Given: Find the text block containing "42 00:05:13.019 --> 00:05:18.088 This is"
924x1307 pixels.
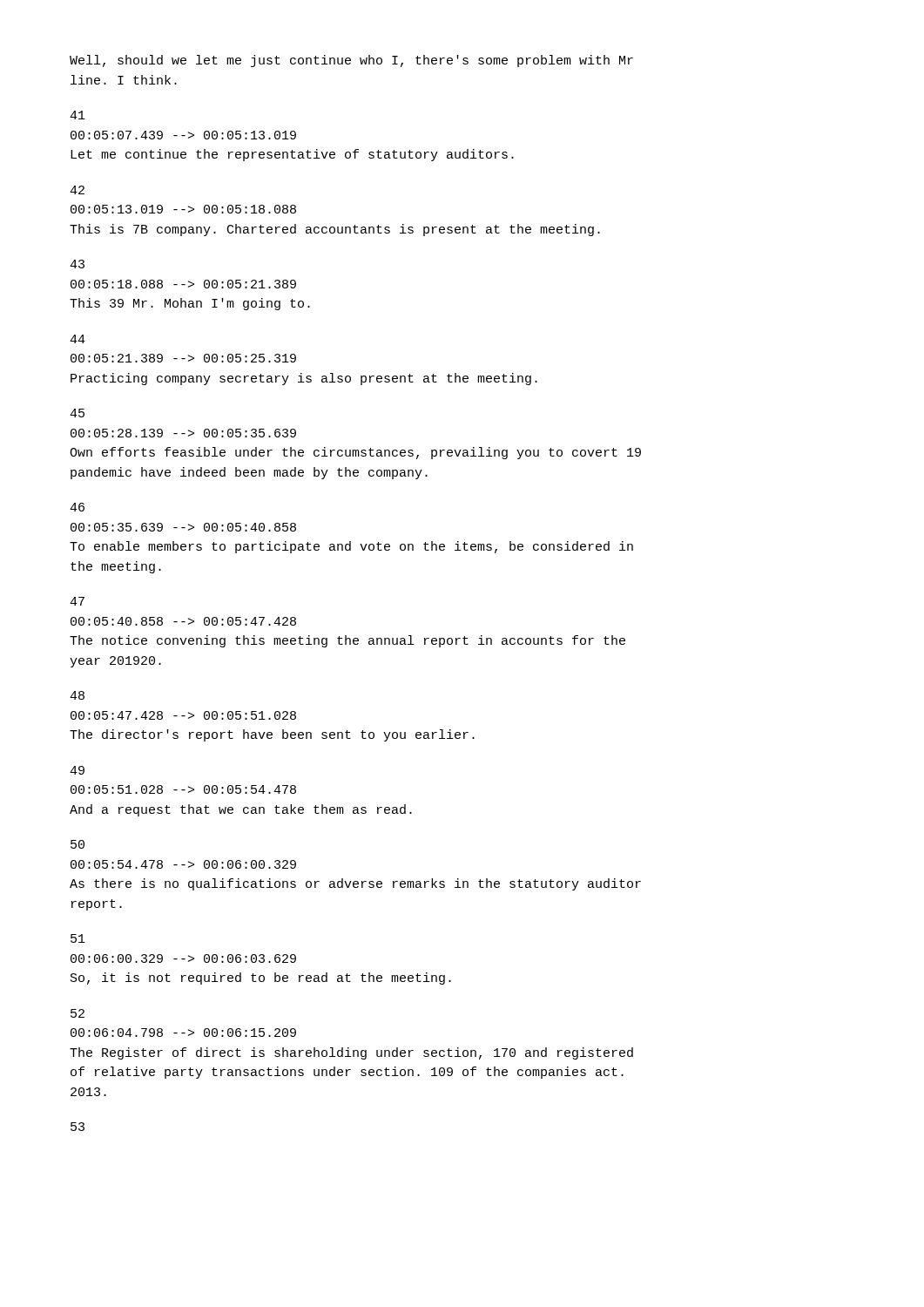Looking at the screenshot, I should [x=77, y=190].
